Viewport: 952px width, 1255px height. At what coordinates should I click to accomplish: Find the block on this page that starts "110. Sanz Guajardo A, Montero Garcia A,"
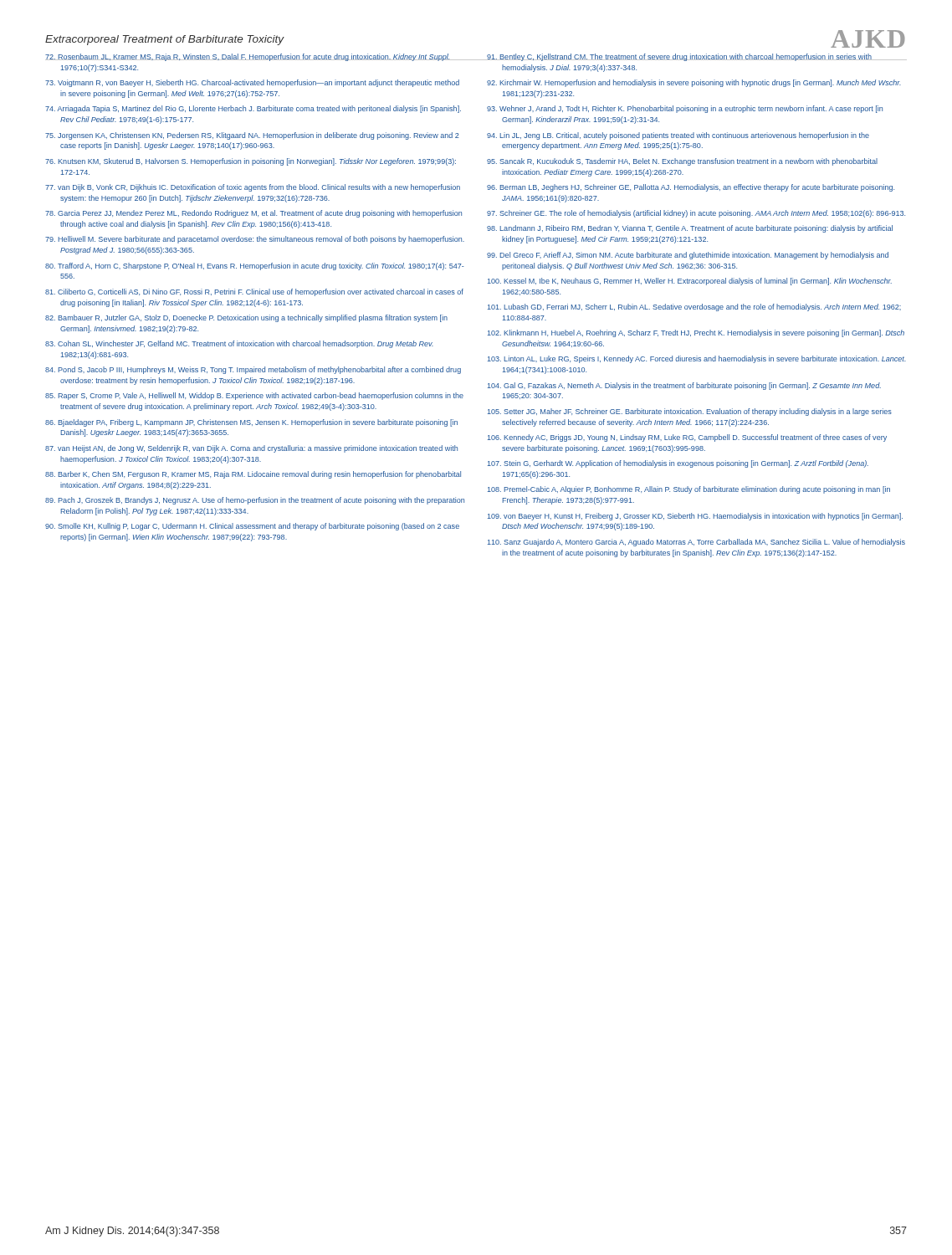pos(696,547)
